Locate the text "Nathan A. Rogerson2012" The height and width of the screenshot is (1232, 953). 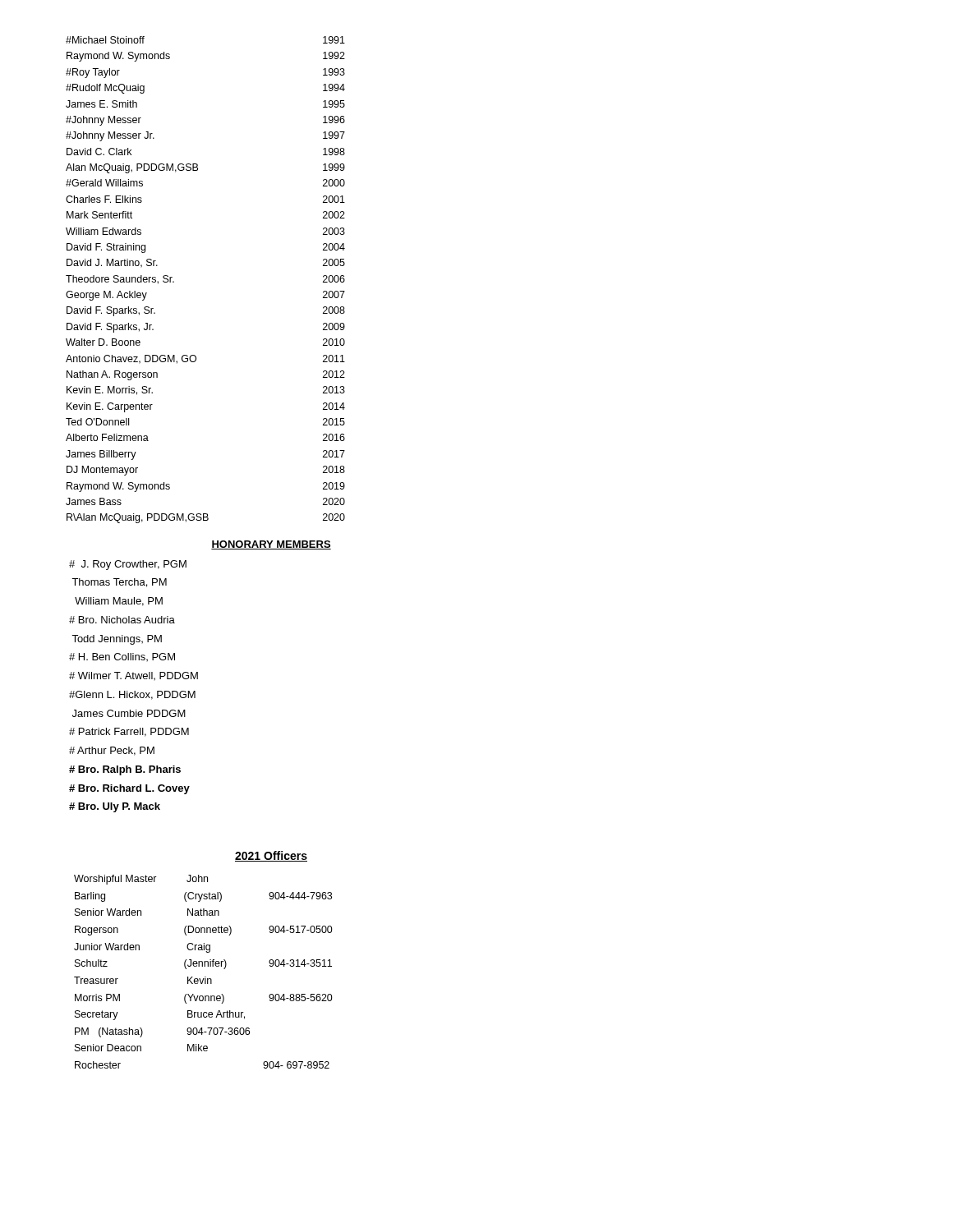tap(118, 375)
